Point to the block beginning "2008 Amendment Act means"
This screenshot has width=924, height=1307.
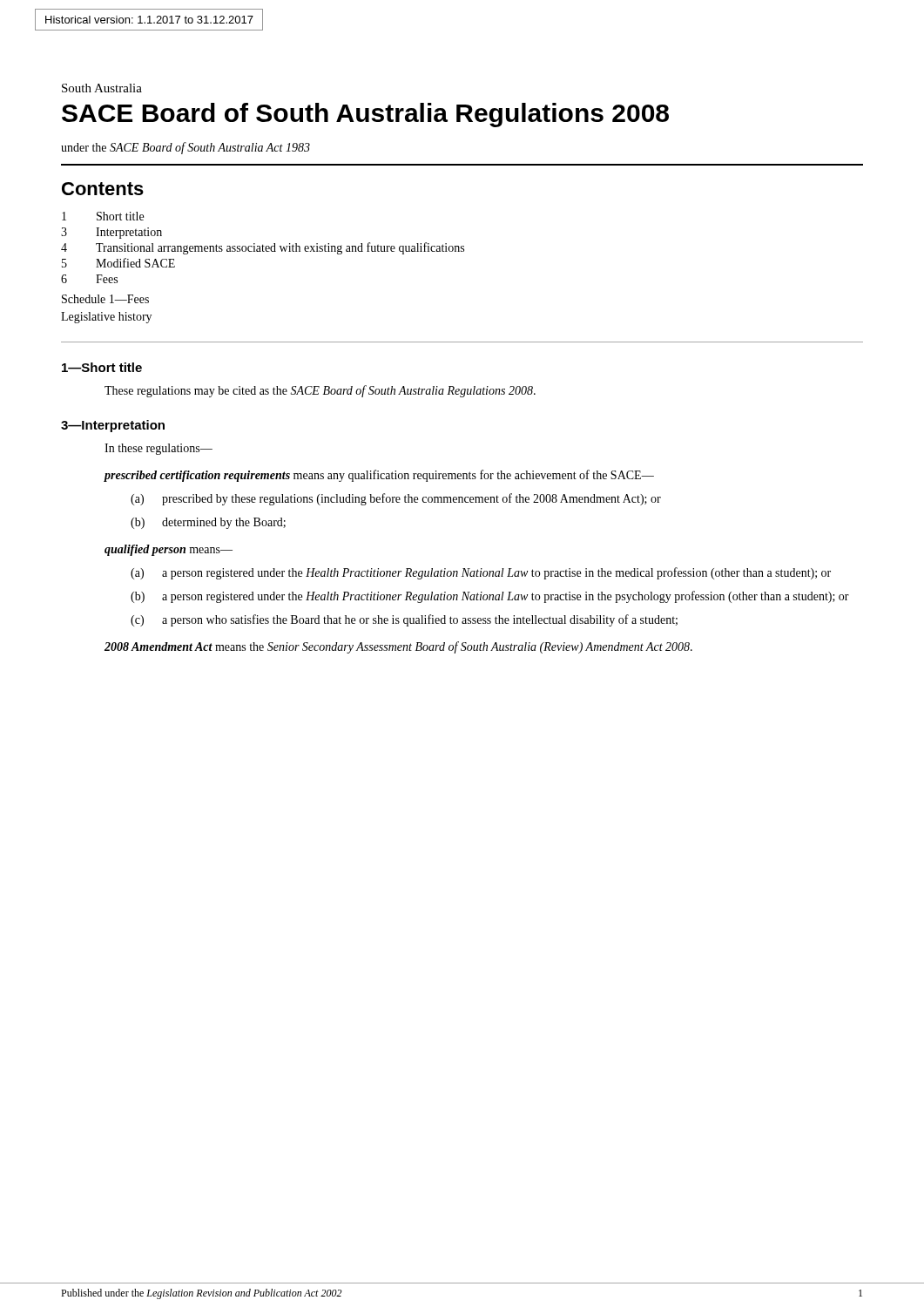coord(399,647)
